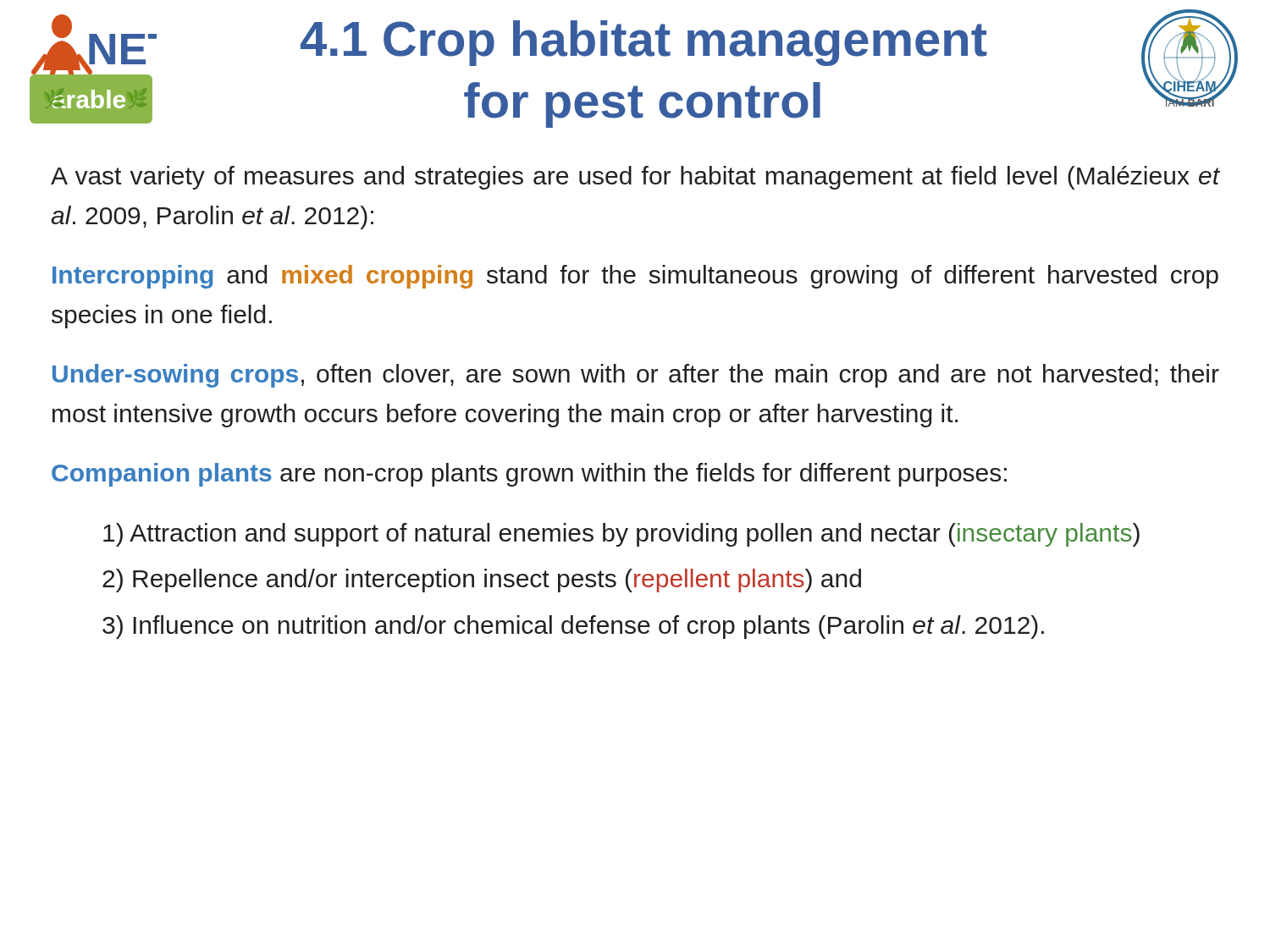The image size is (1270, 952).
Task: Locate the block starting "3) Influence on nutrition and/or chemical defense of"
Action: (x=574, y=625)
